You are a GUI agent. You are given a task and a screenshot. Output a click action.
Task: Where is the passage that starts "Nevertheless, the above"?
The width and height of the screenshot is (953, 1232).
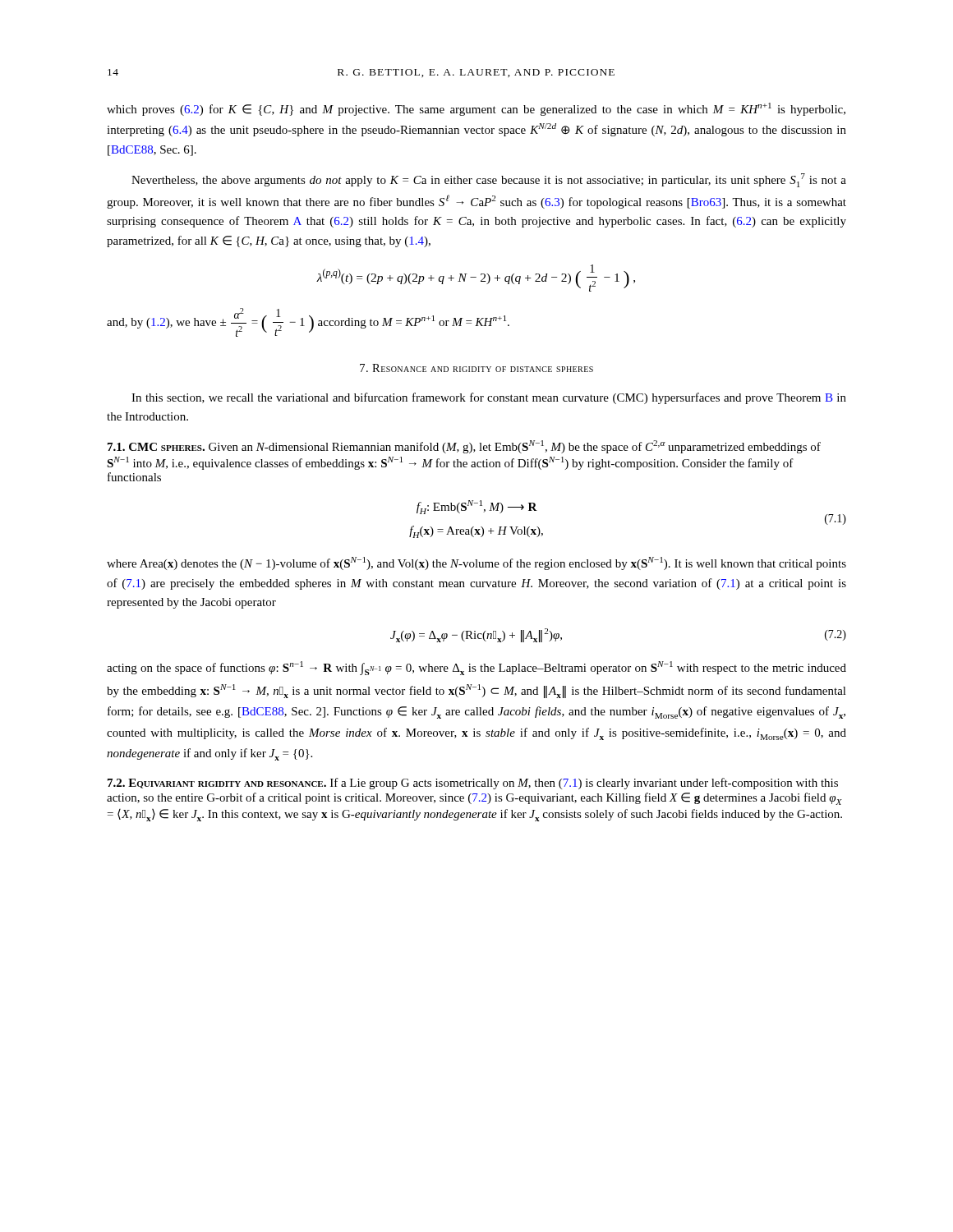[476, 210]
